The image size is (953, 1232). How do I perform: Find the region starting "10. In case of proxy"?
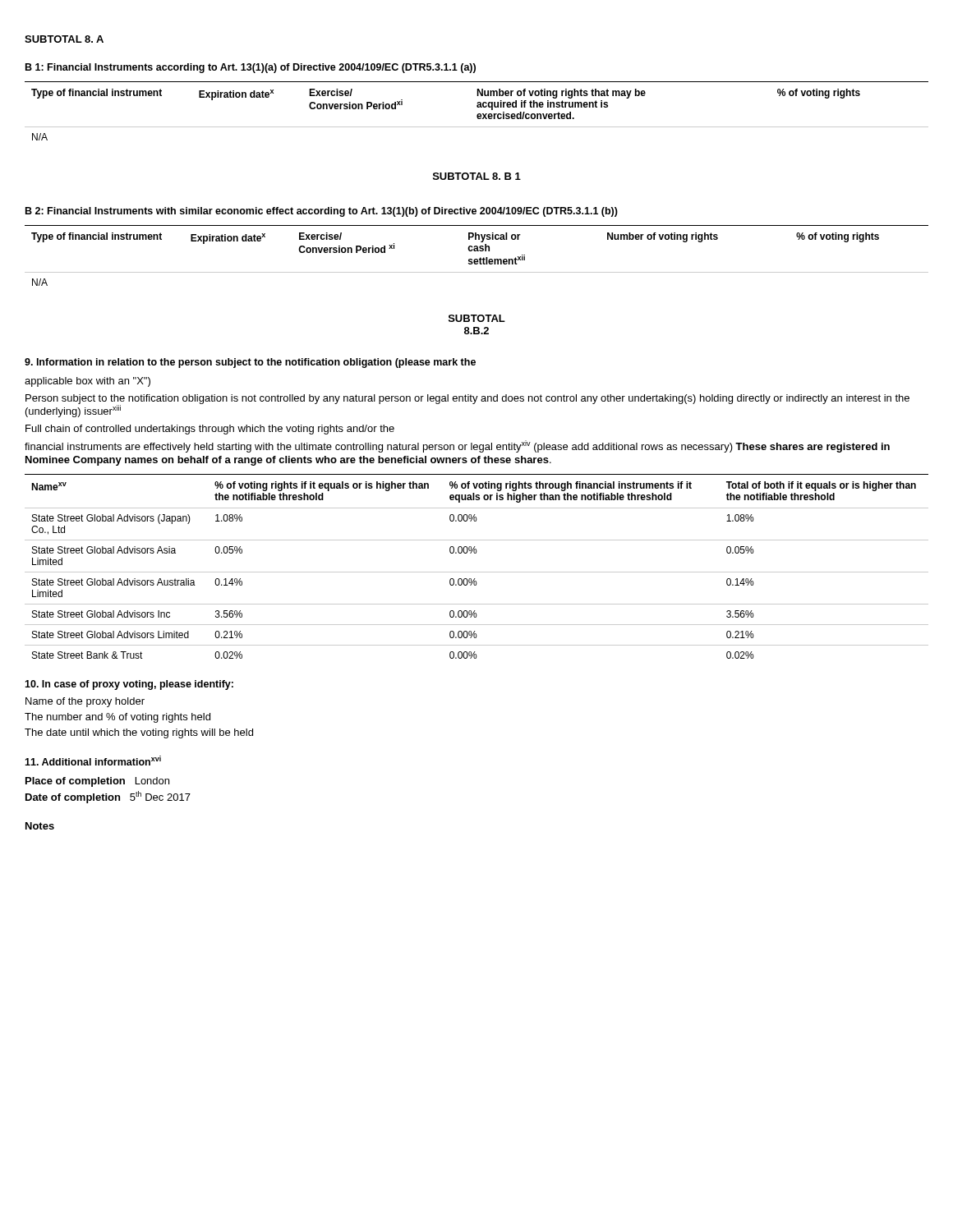click(x=129, y=684)
